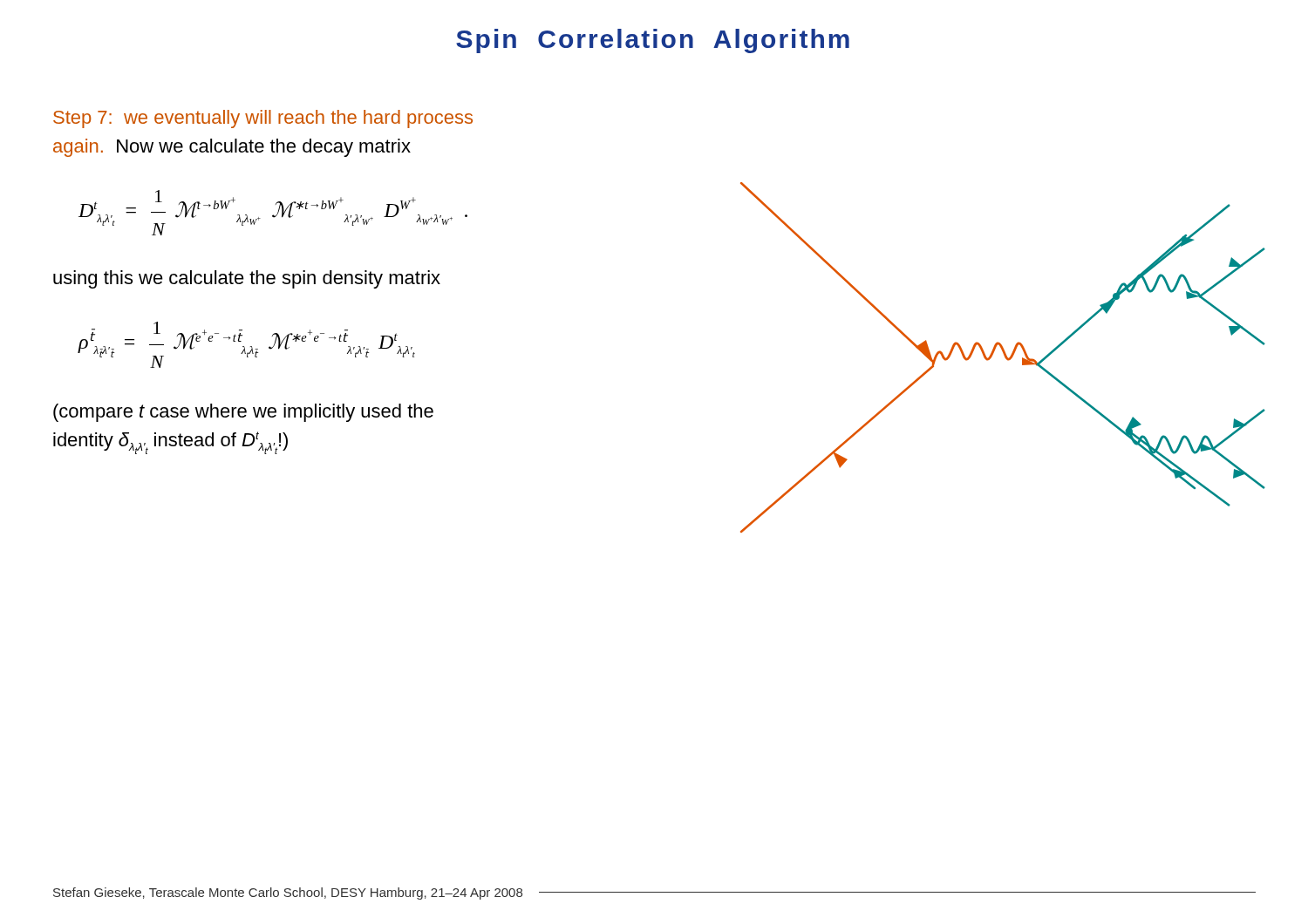Image resolution: width=1308 pixels, height=924 pixels.
Task: Point to the block beginning "(compare t case where we implicitly"
Action: coord(243,428)
